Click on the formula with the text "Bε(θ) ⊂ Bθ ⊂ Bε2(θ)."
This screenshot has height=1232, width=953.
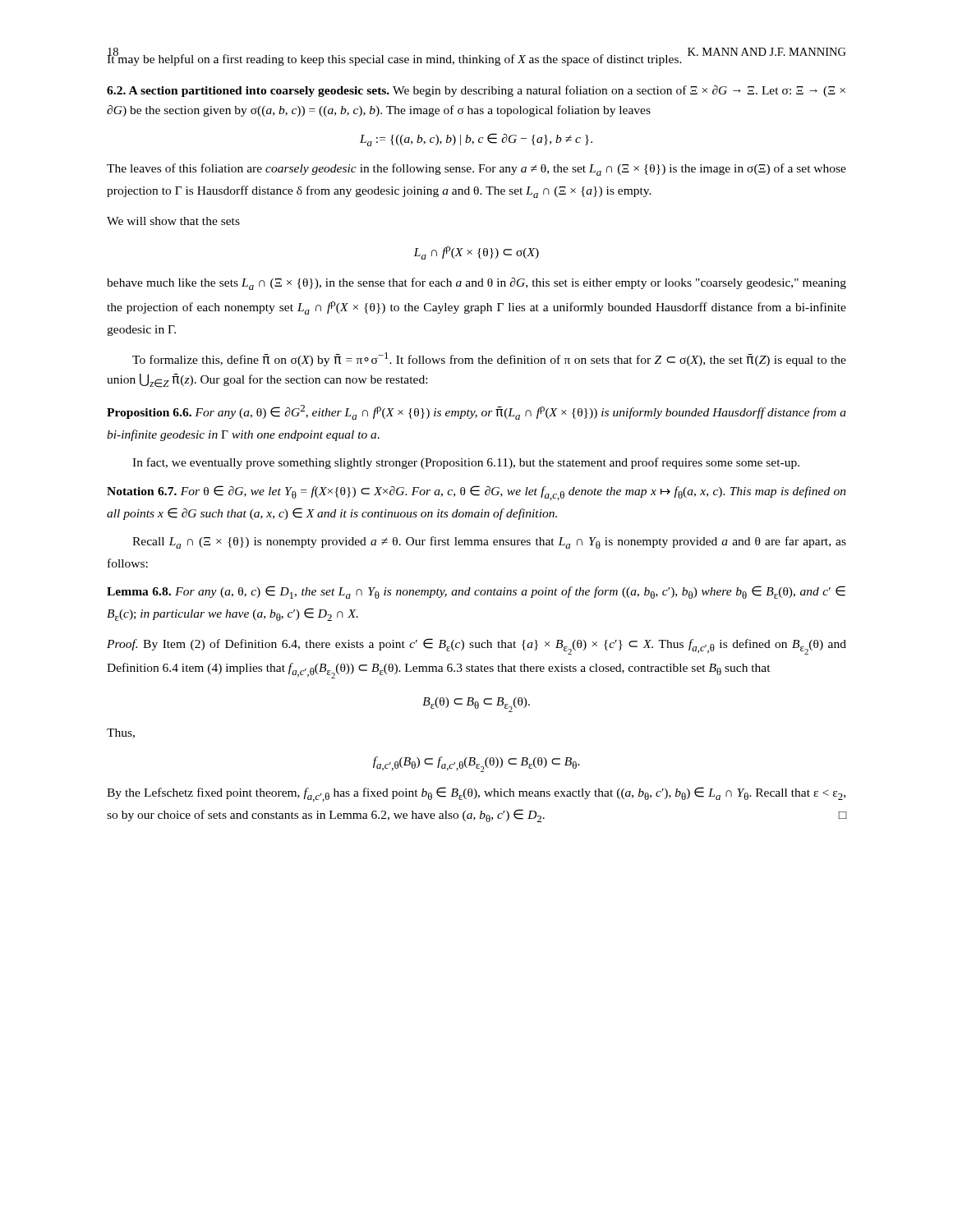click(x=476, y=703)
